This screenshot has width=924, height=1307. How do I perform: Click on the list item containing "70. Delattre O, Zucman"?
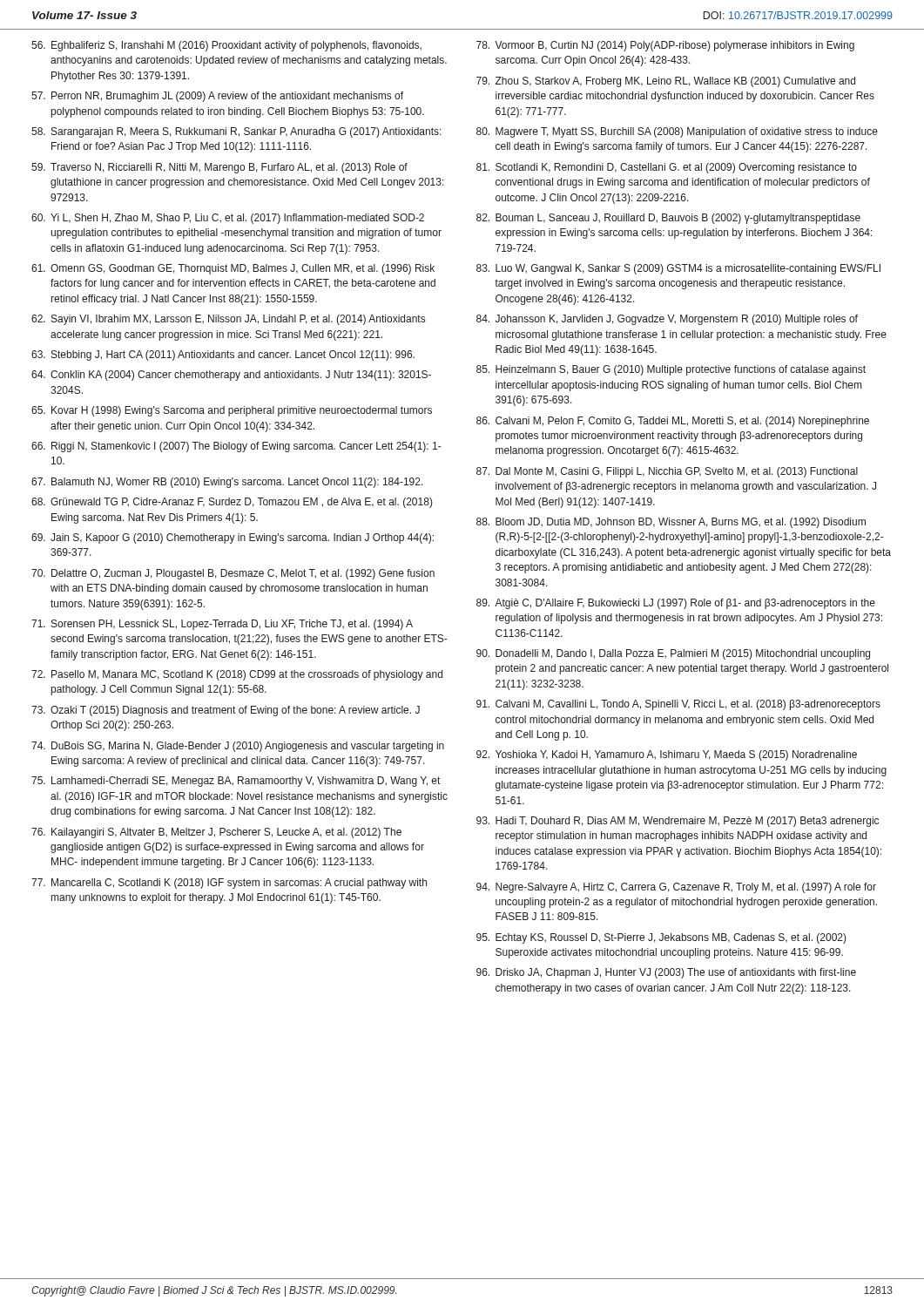(240, 589)
